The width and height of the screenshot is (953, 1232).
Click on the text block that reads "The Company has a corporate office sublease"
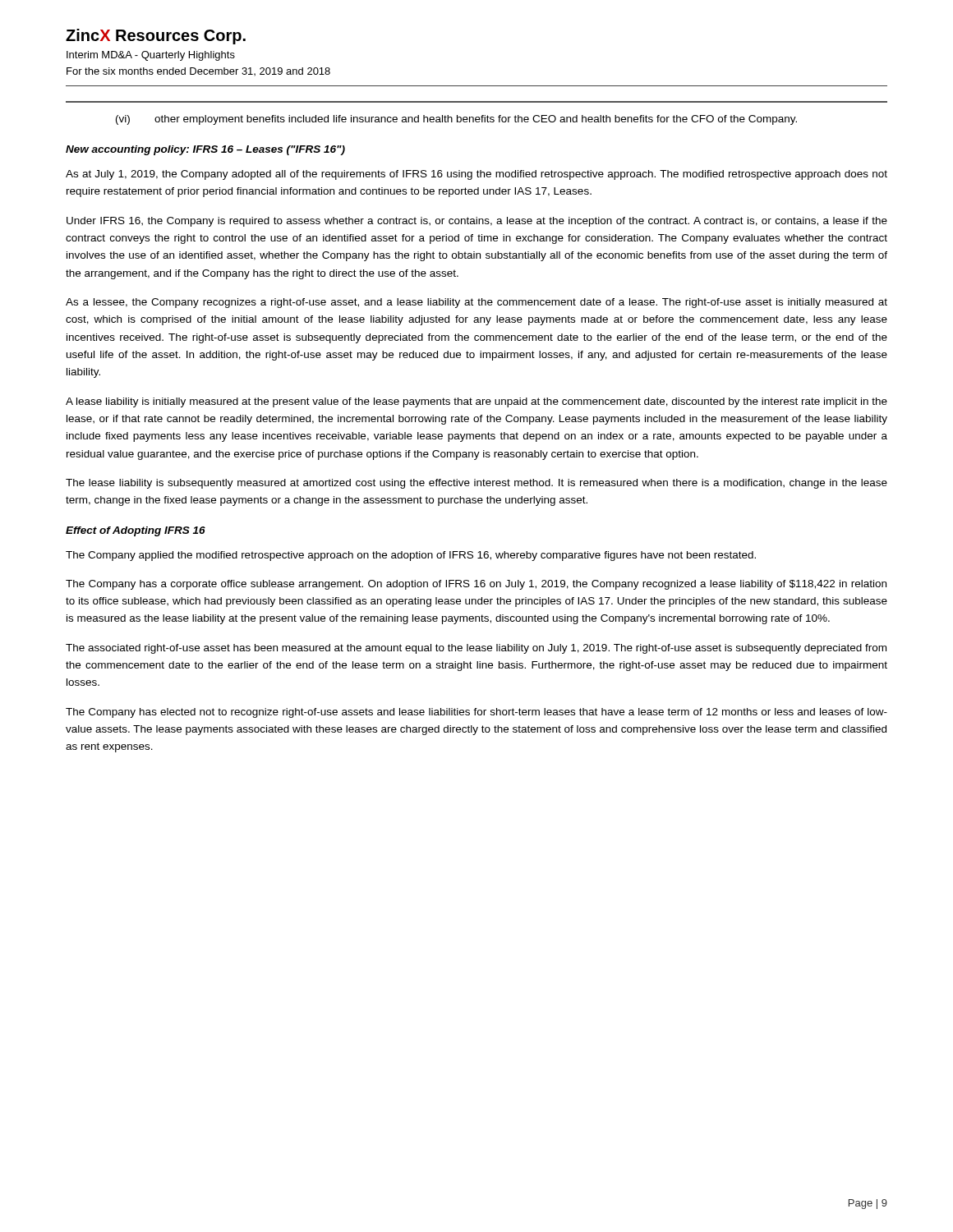click(x=476, y=601)
